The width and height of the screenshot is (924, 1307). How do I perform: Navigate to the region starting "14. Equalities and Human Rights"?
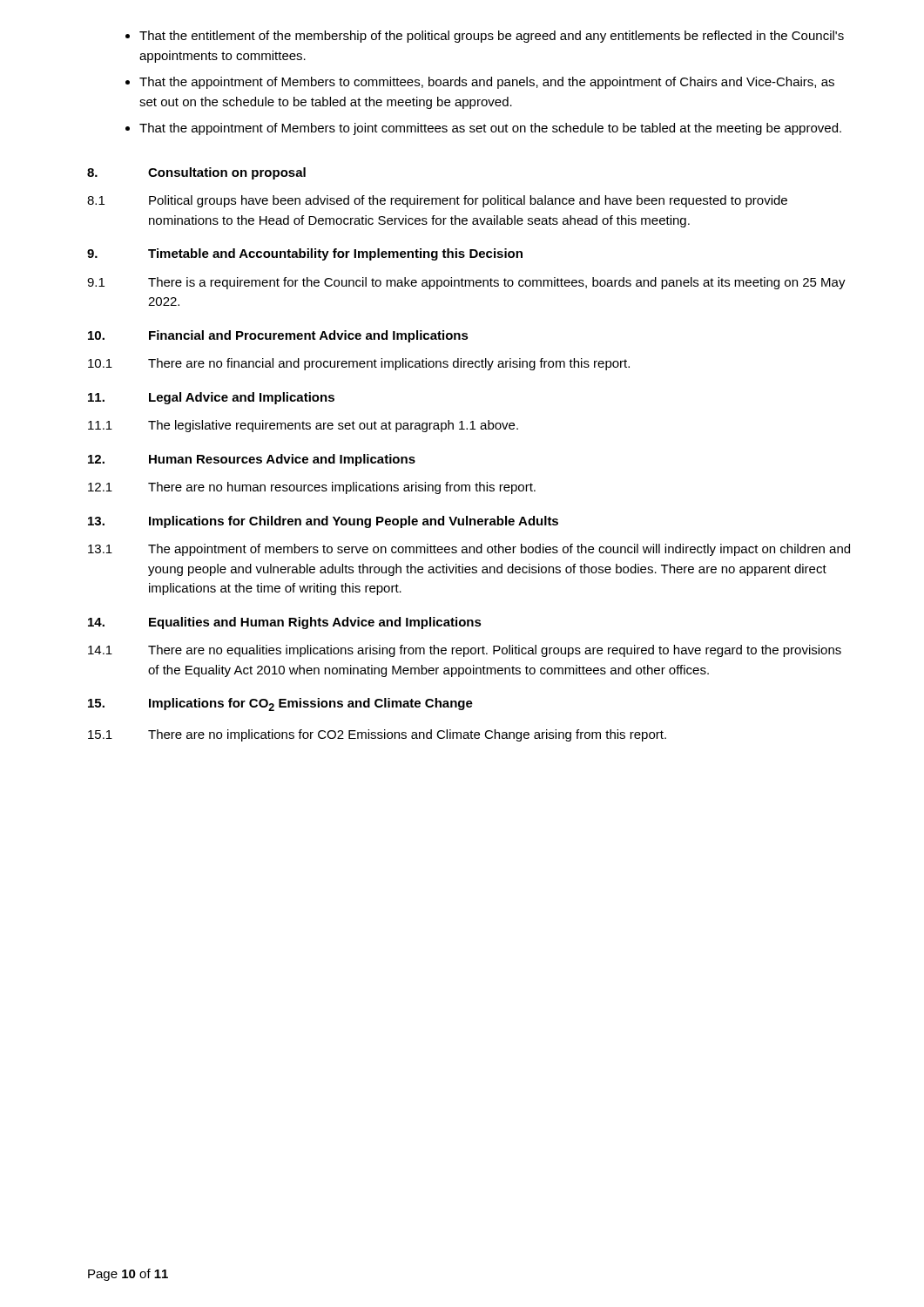(471, 622)
